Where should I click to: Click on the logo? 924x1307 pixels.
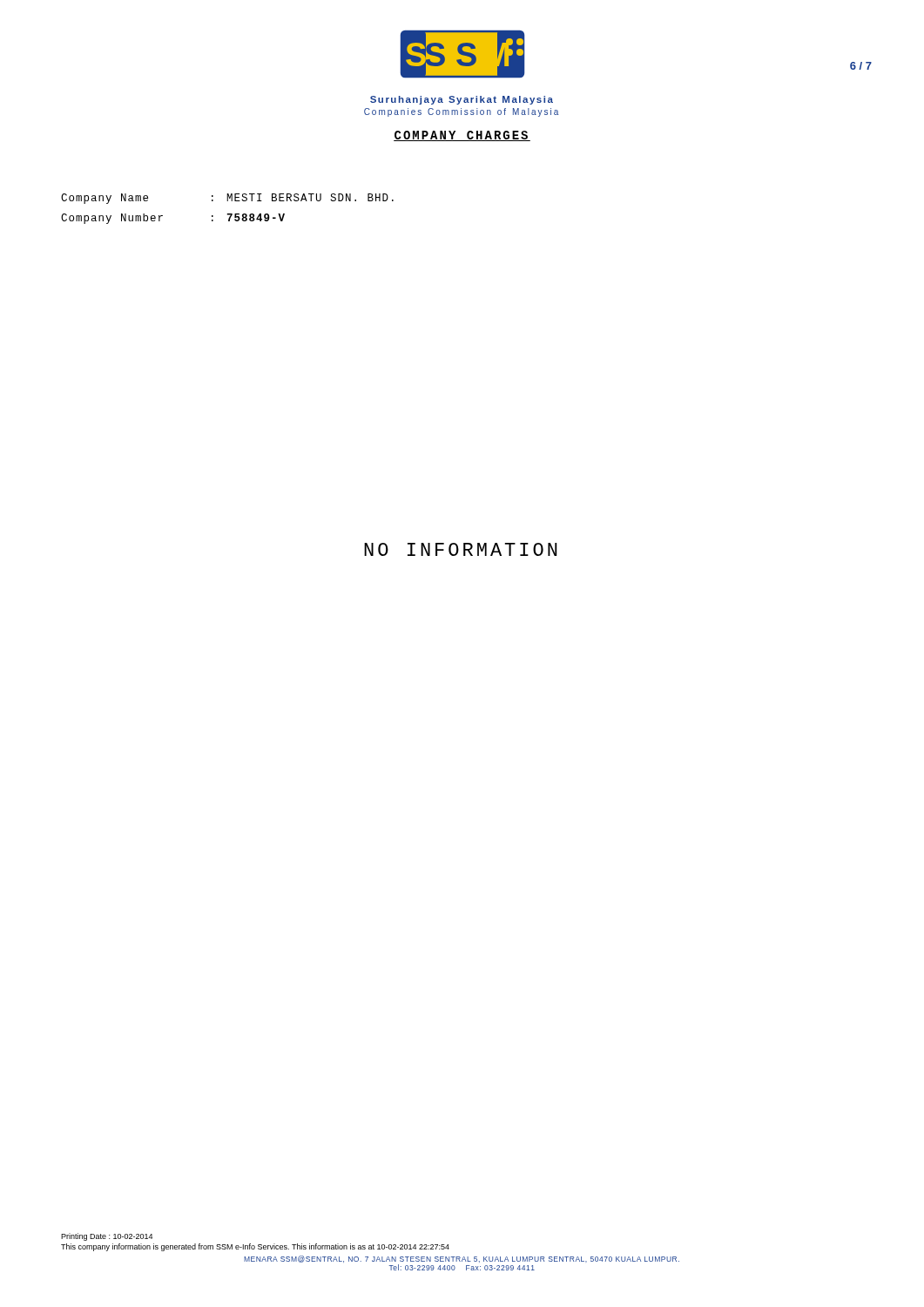coord(462,72)
